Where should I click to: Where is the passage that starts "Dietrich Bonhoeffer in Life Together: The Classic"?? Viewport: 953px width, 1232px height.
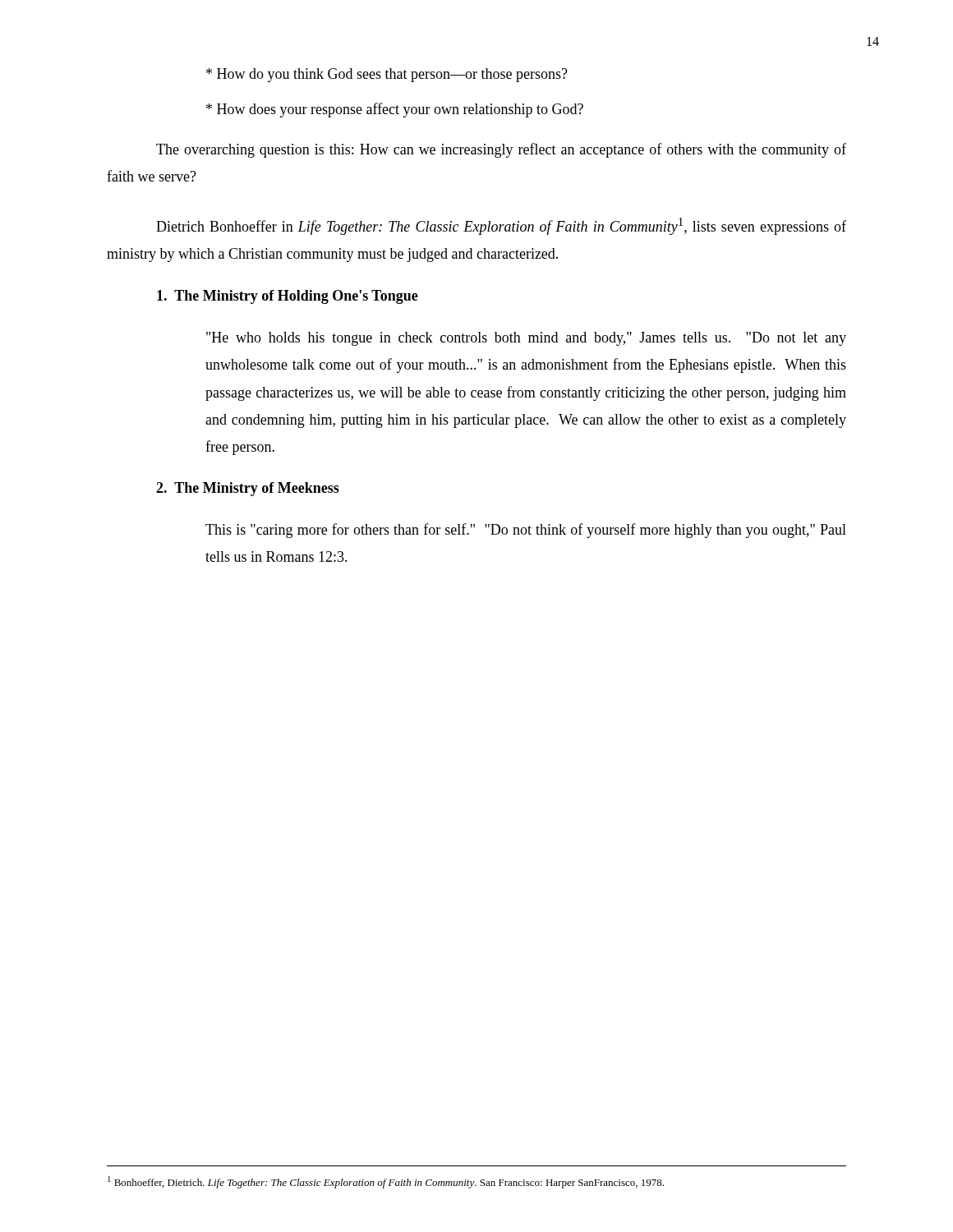pyautogui.click(x=476, y=238)
